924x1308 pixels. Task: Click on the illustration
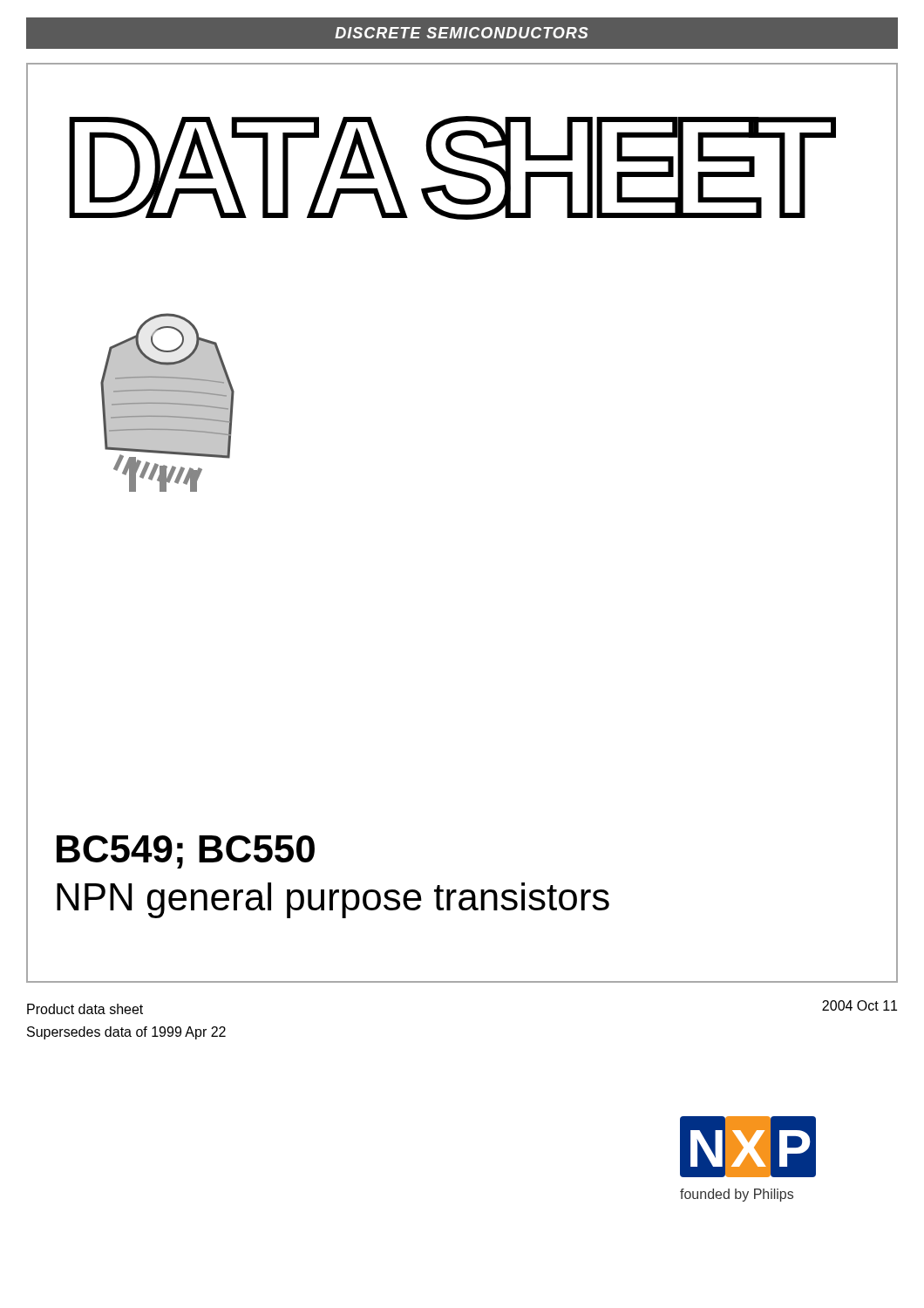462,163
